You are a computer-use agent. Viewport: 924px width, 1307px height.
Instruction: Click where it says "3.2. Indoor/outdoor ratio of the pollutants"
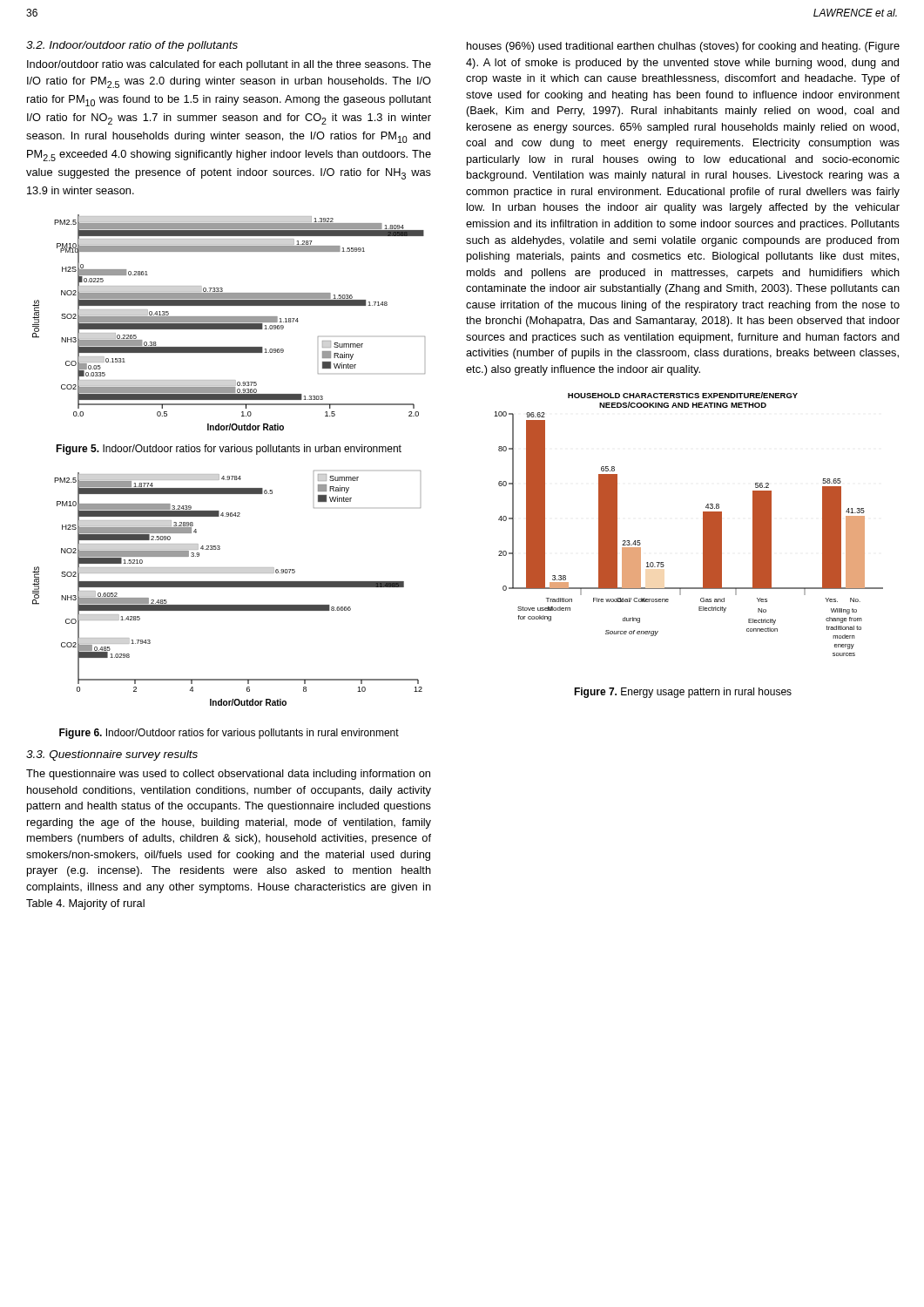point(132,45)
